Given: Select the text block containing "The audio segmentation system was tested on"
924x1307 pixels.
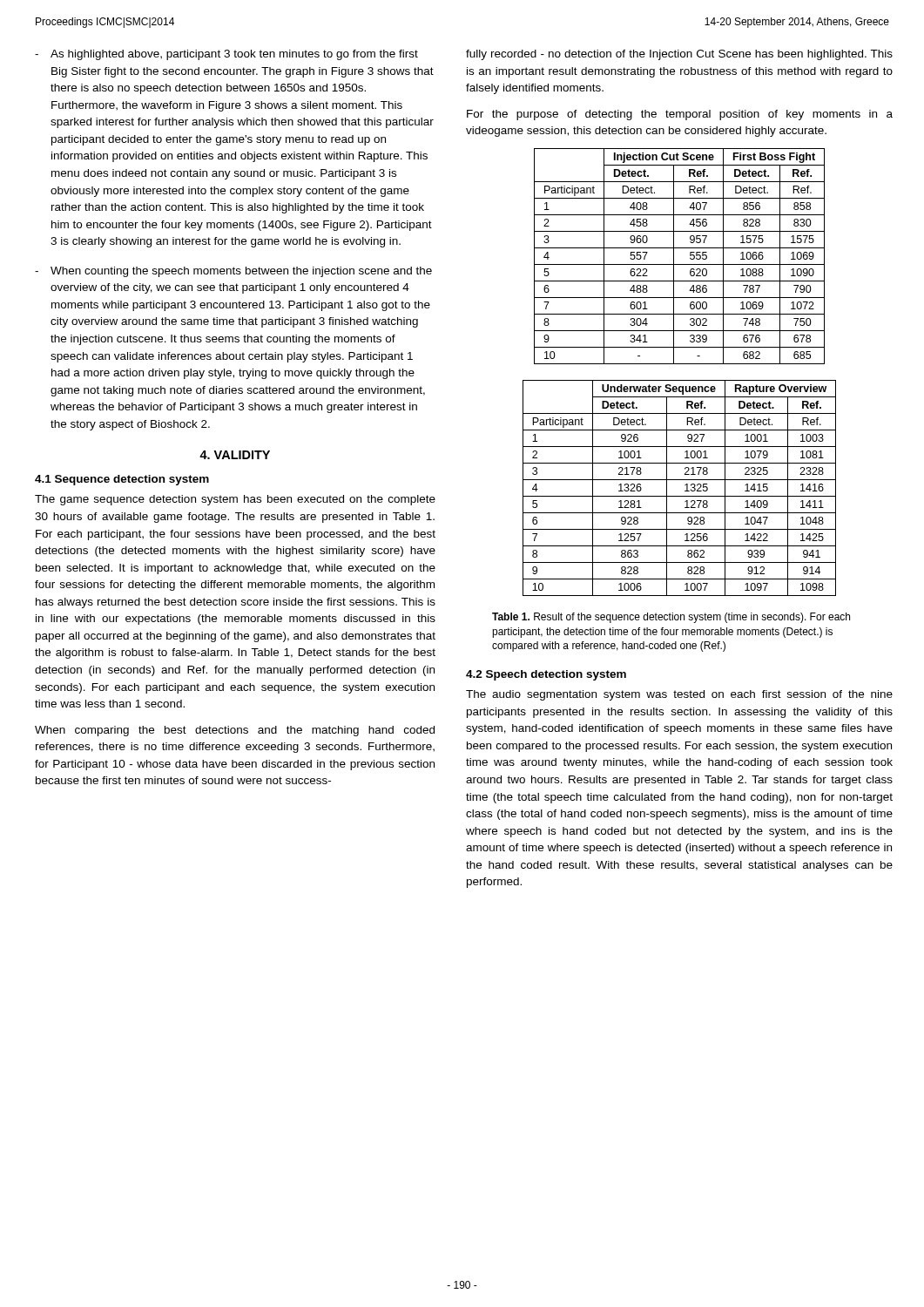Looking at the screenshot, I should 679,788.
